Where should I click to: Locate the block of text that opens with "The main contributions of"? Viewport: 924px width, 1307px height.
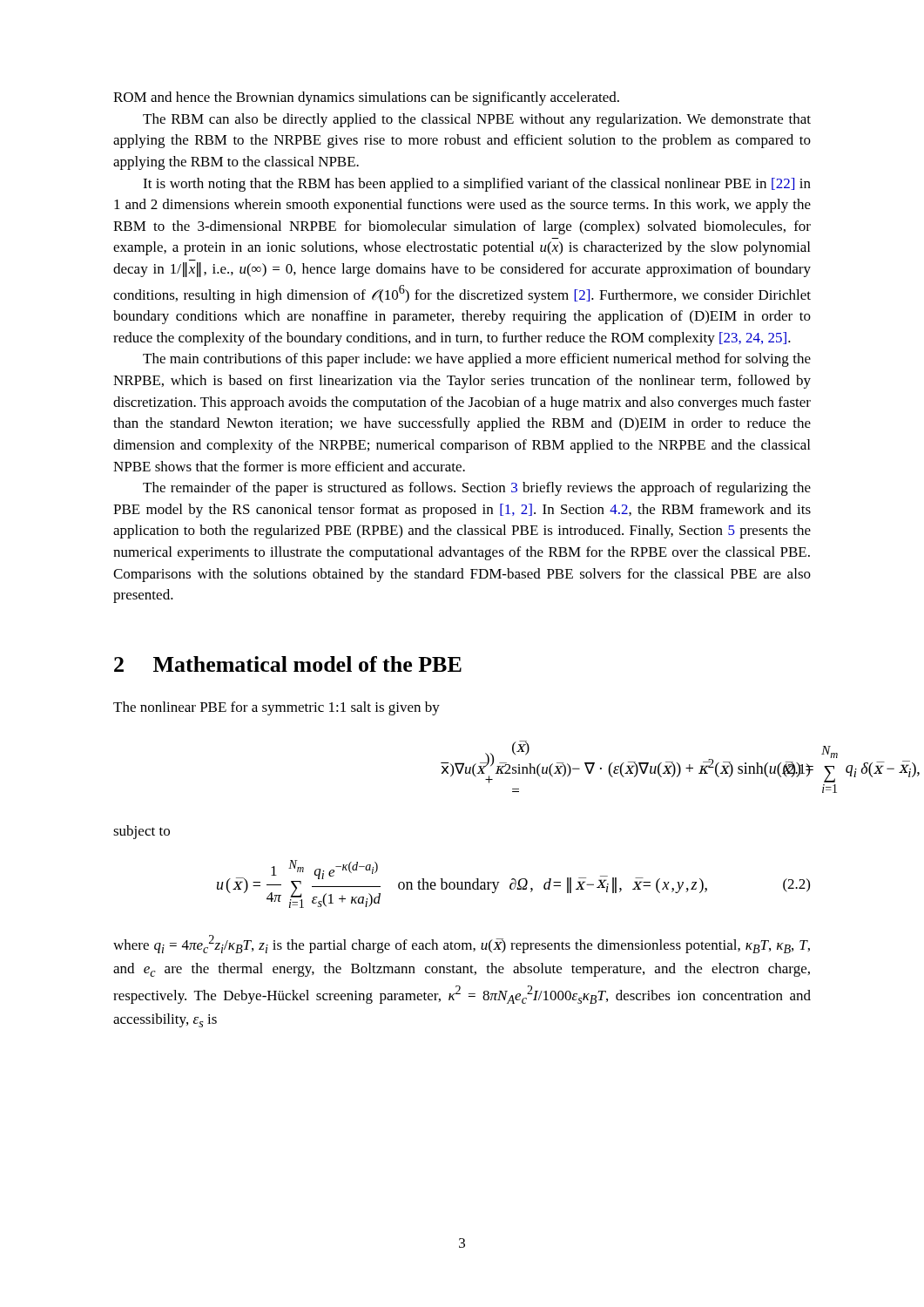click(x=462, y=412)
